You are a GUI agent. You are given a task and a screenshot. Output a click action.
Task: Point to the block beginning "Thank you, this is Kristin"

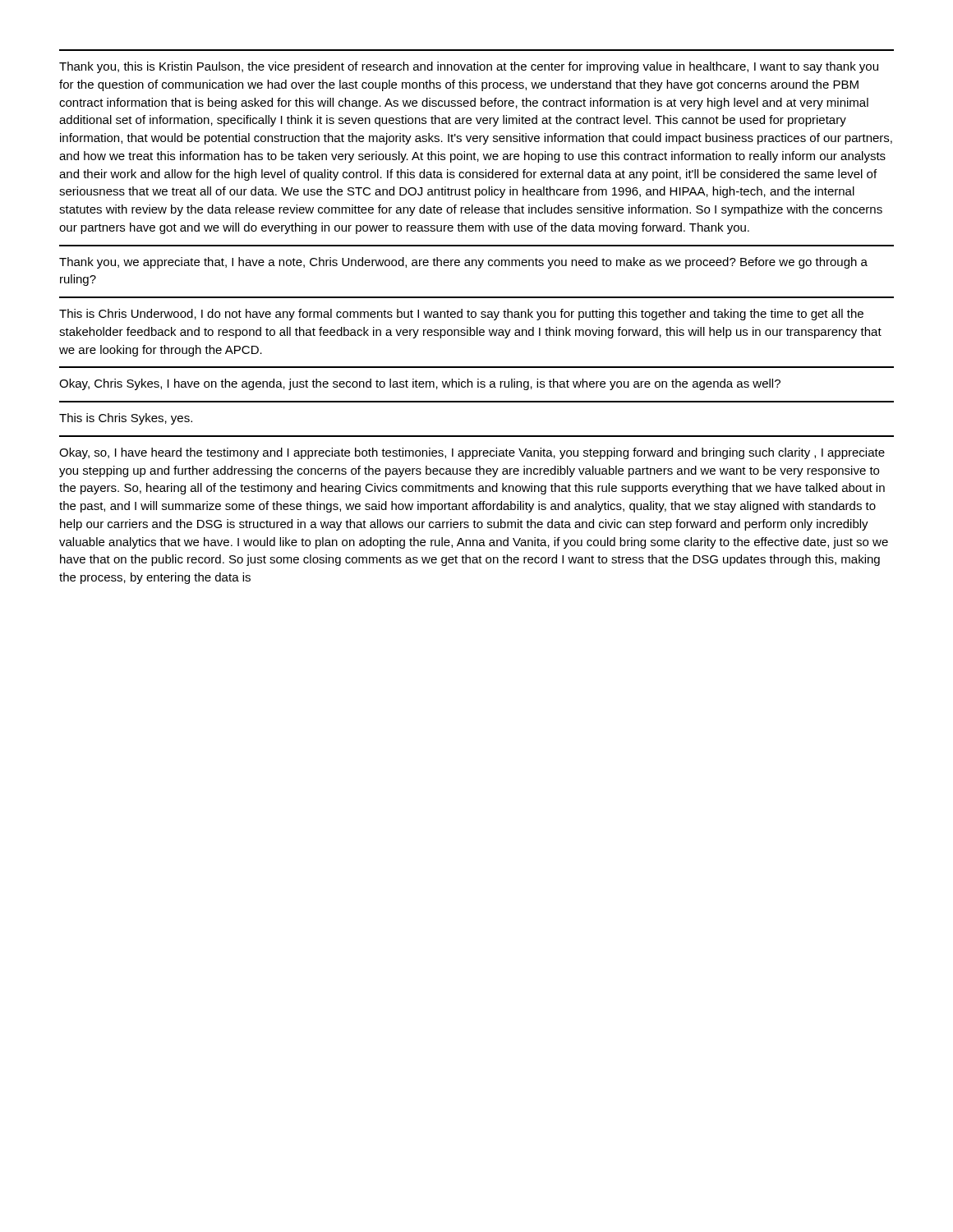pos(476,146)
